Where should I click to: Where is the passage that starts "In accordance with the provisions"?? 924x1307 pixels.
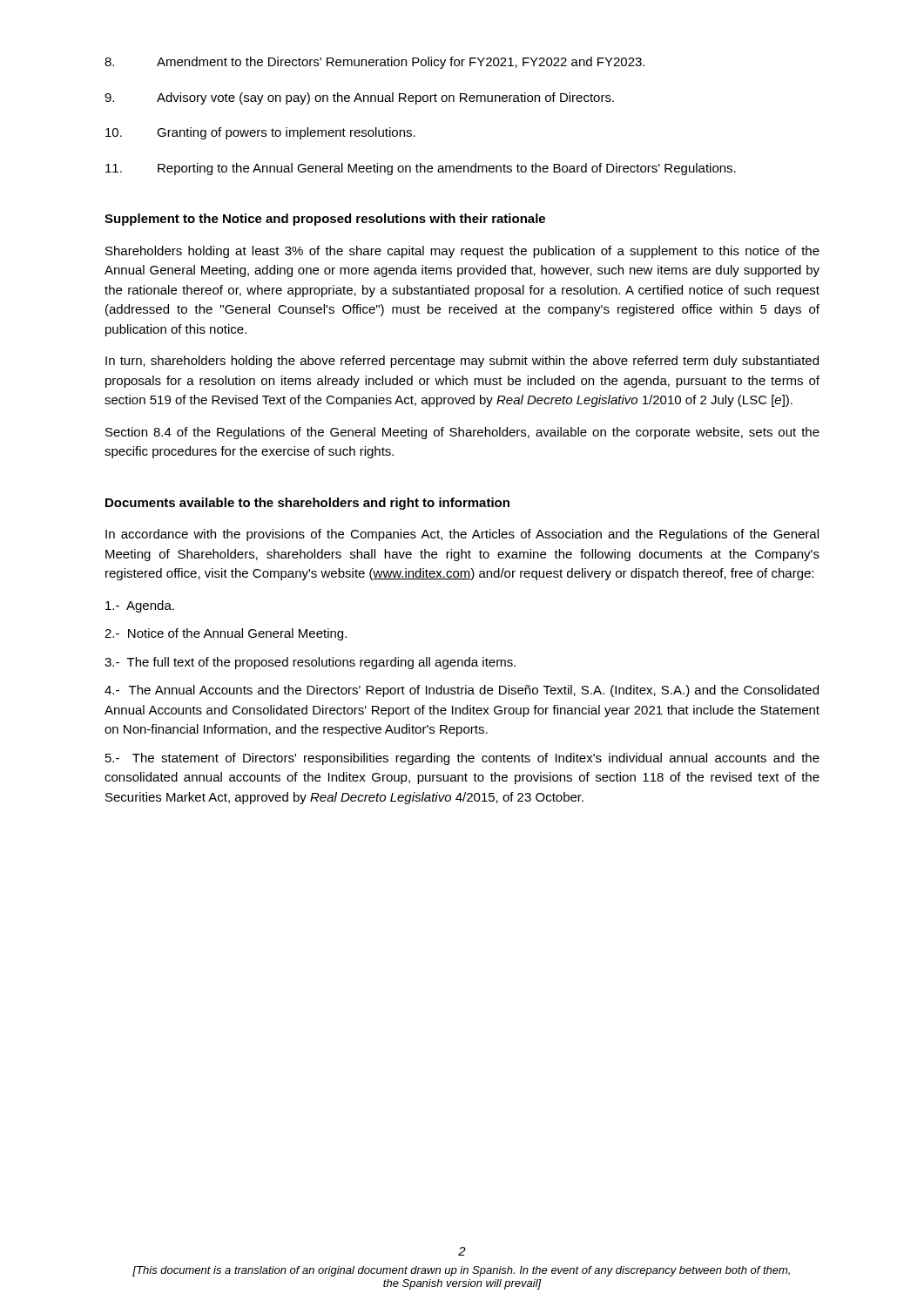click(x=462, y=553)
